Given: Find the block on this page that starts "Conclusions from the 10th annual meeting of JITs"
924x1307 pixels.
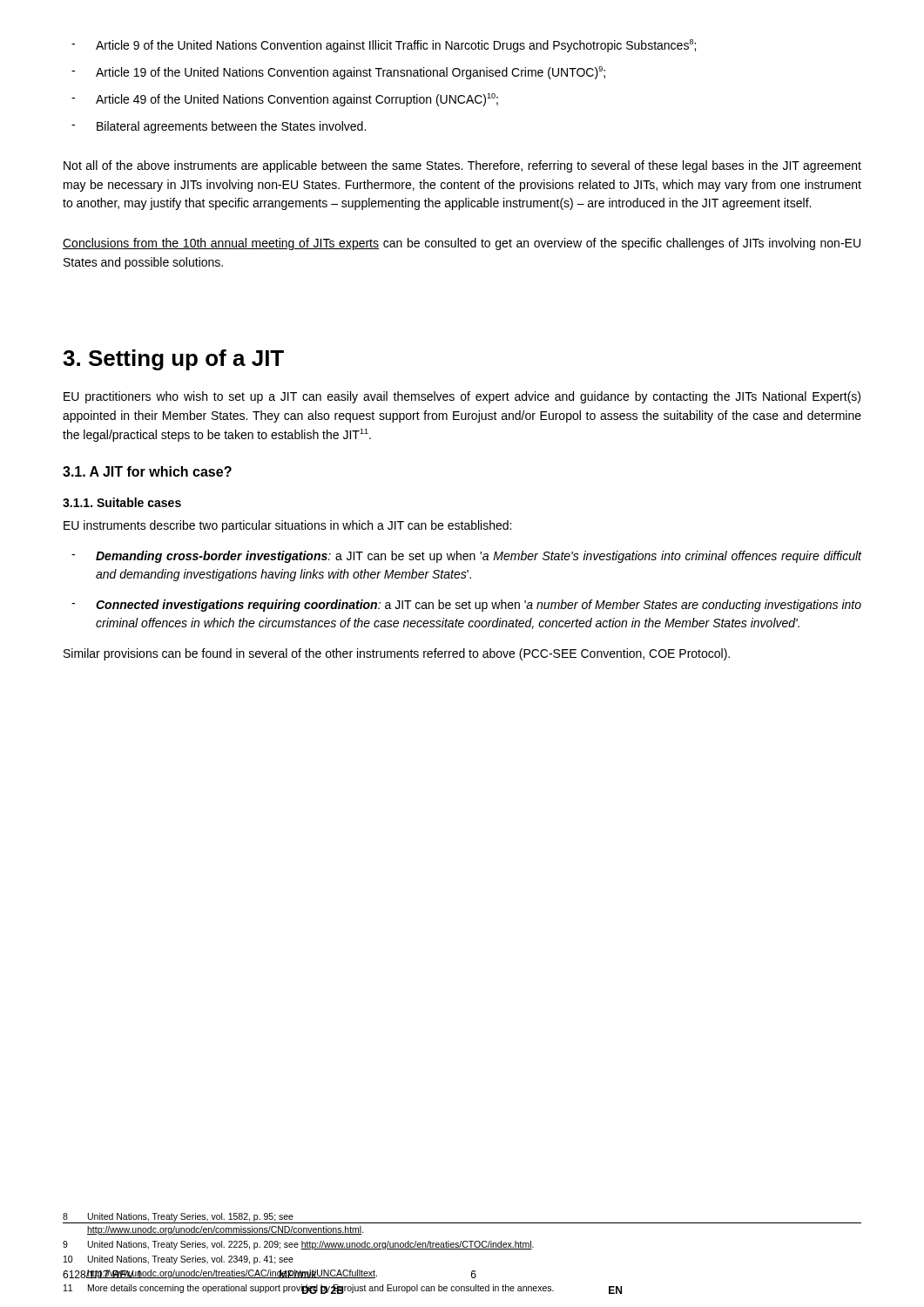Looking at the screenshot, I should point(462,253).
